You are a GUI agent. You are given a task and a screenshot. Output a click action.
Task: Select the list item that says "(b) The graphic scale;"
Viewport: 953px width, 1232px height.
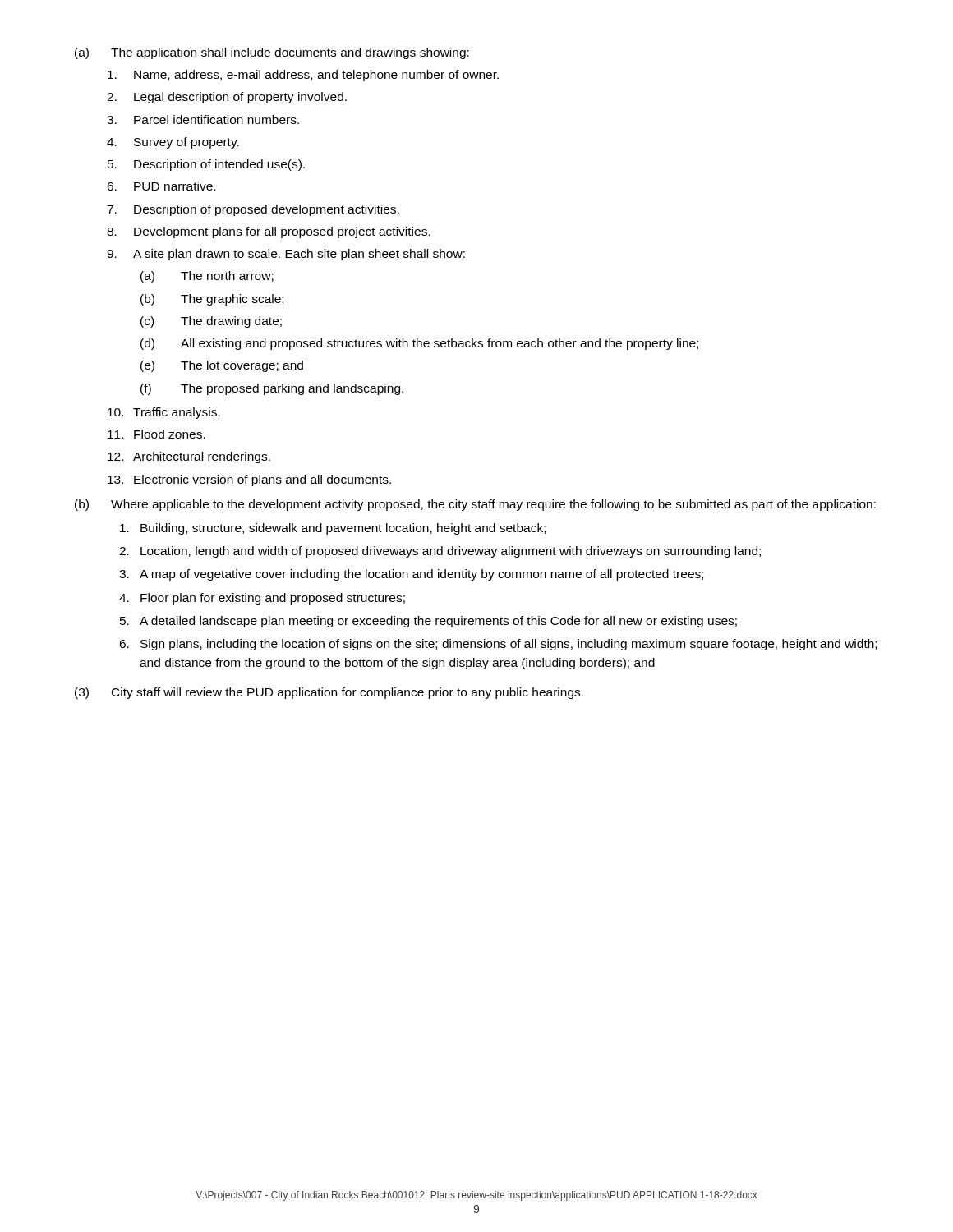tap(212, 300)
